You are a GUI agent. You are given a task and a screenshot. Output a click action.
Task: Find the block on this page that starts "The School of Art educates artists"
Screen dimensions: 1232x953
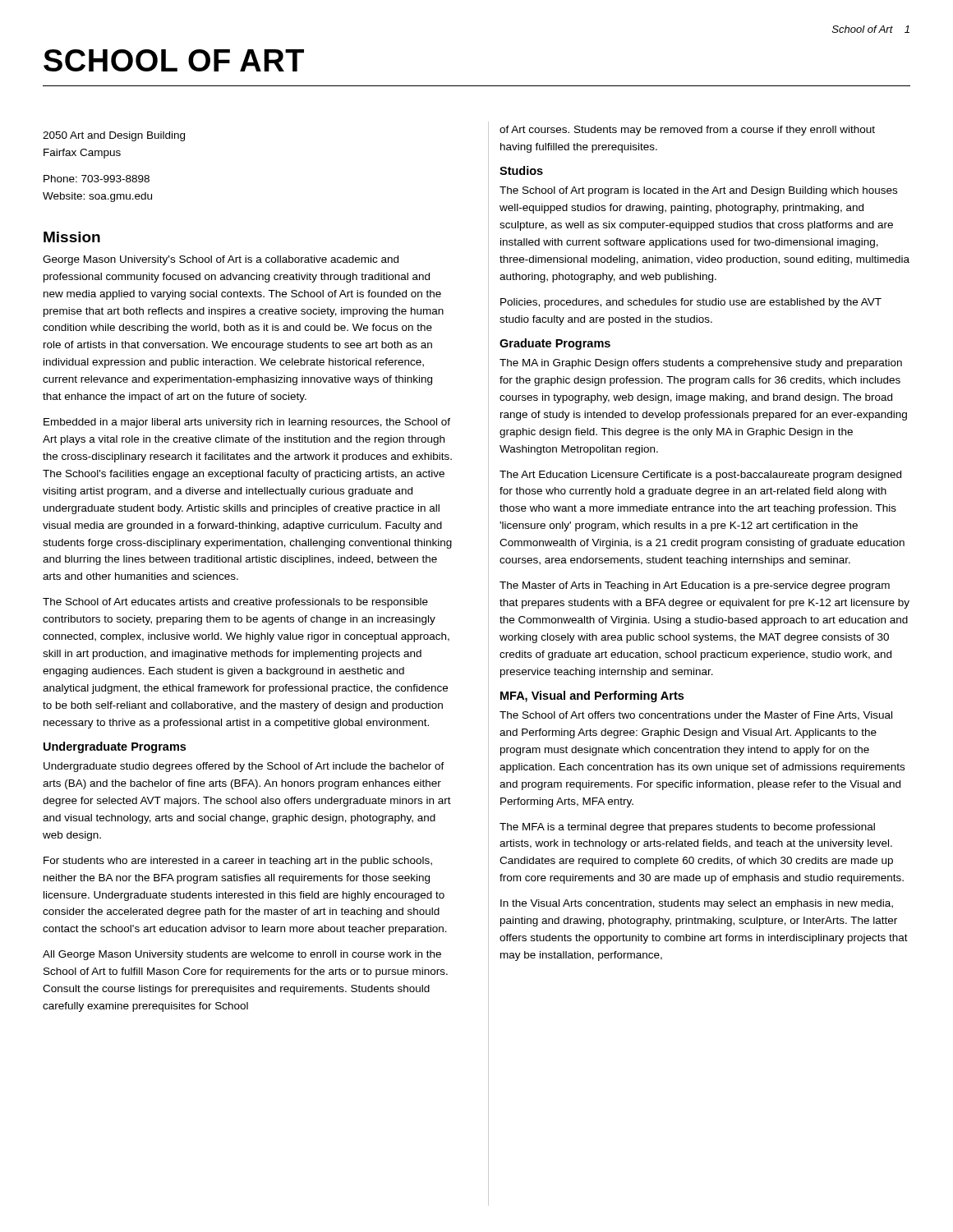point(248,663)
